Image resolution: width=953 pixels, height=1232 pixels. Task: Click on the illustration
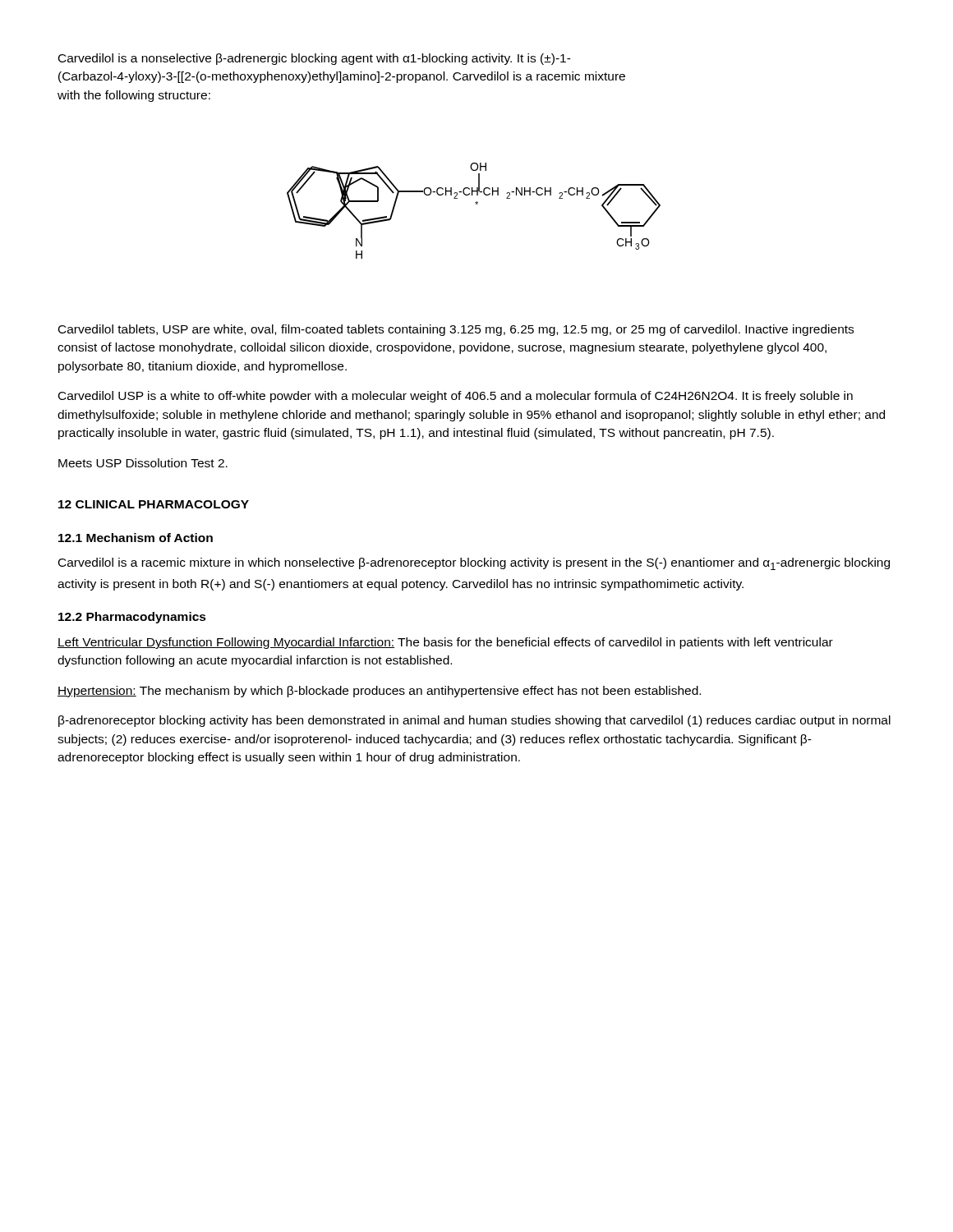476,208
